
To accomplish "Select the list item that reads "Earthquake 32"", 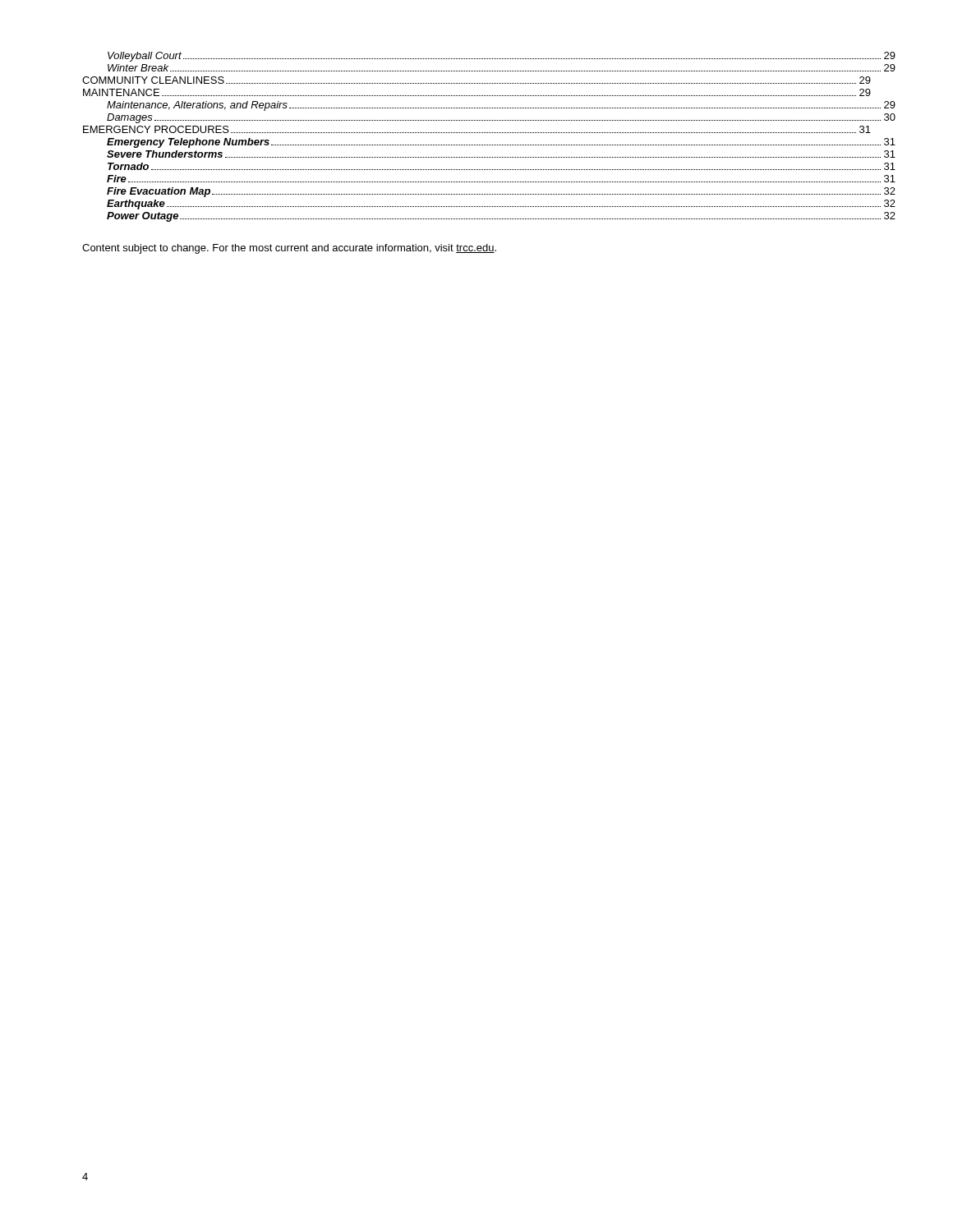I will [x=476, y=203].
